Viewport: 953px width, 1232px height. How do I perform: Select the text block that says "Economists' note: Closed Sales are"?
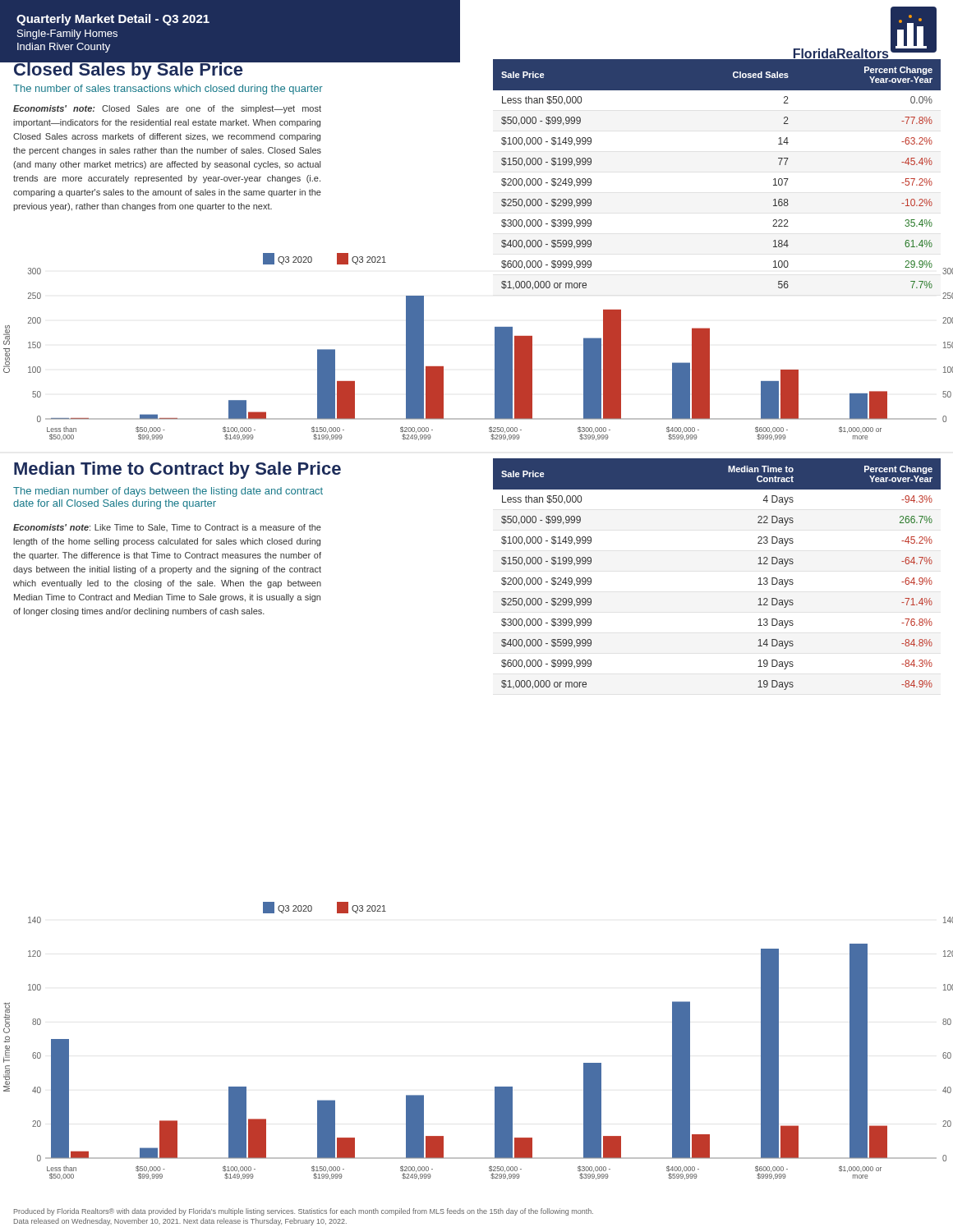(x=167, y=158)
